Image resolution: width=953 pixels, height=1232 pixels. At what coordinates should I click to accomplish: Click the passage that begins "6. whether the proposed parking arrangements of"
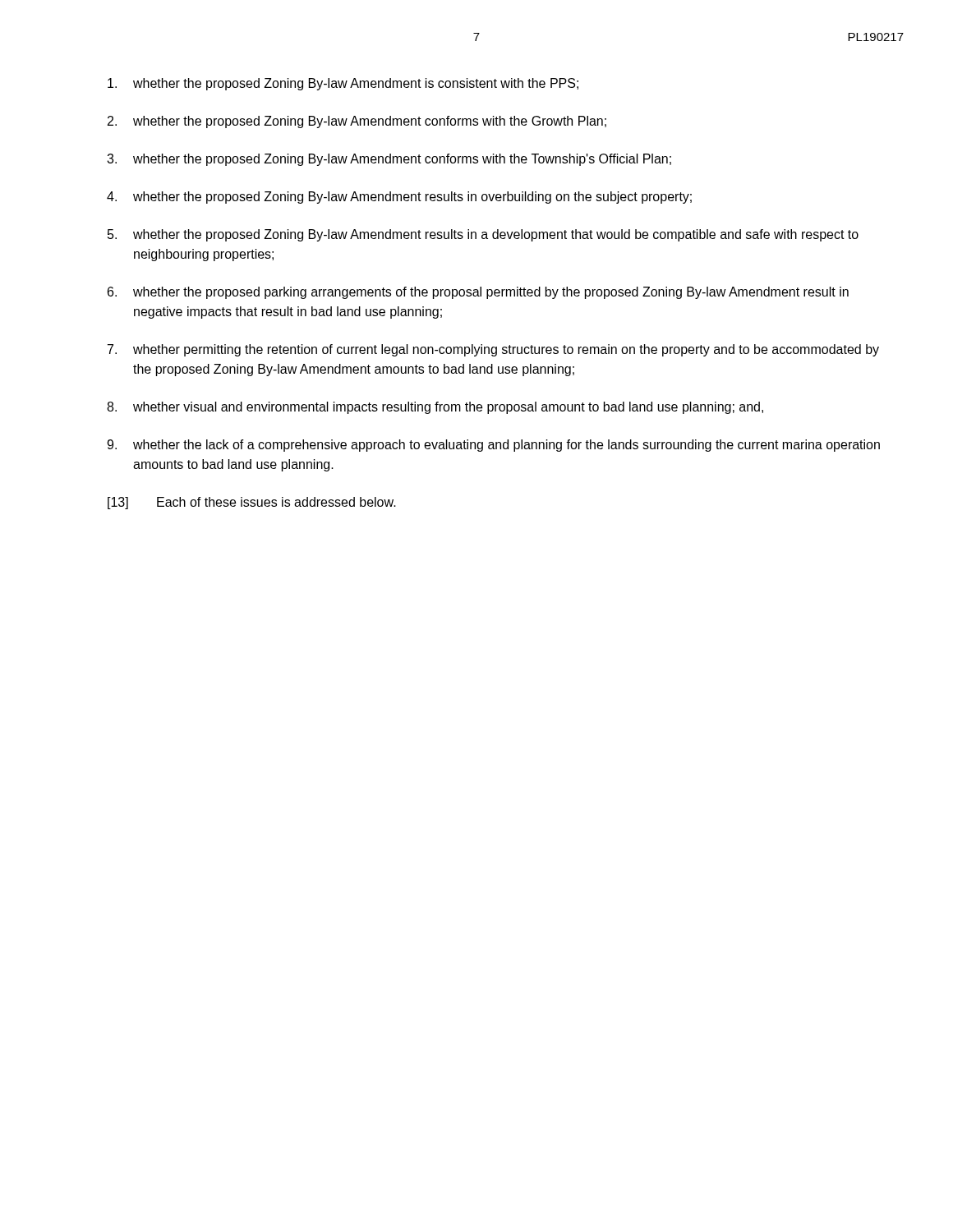(x=497, y=302)
